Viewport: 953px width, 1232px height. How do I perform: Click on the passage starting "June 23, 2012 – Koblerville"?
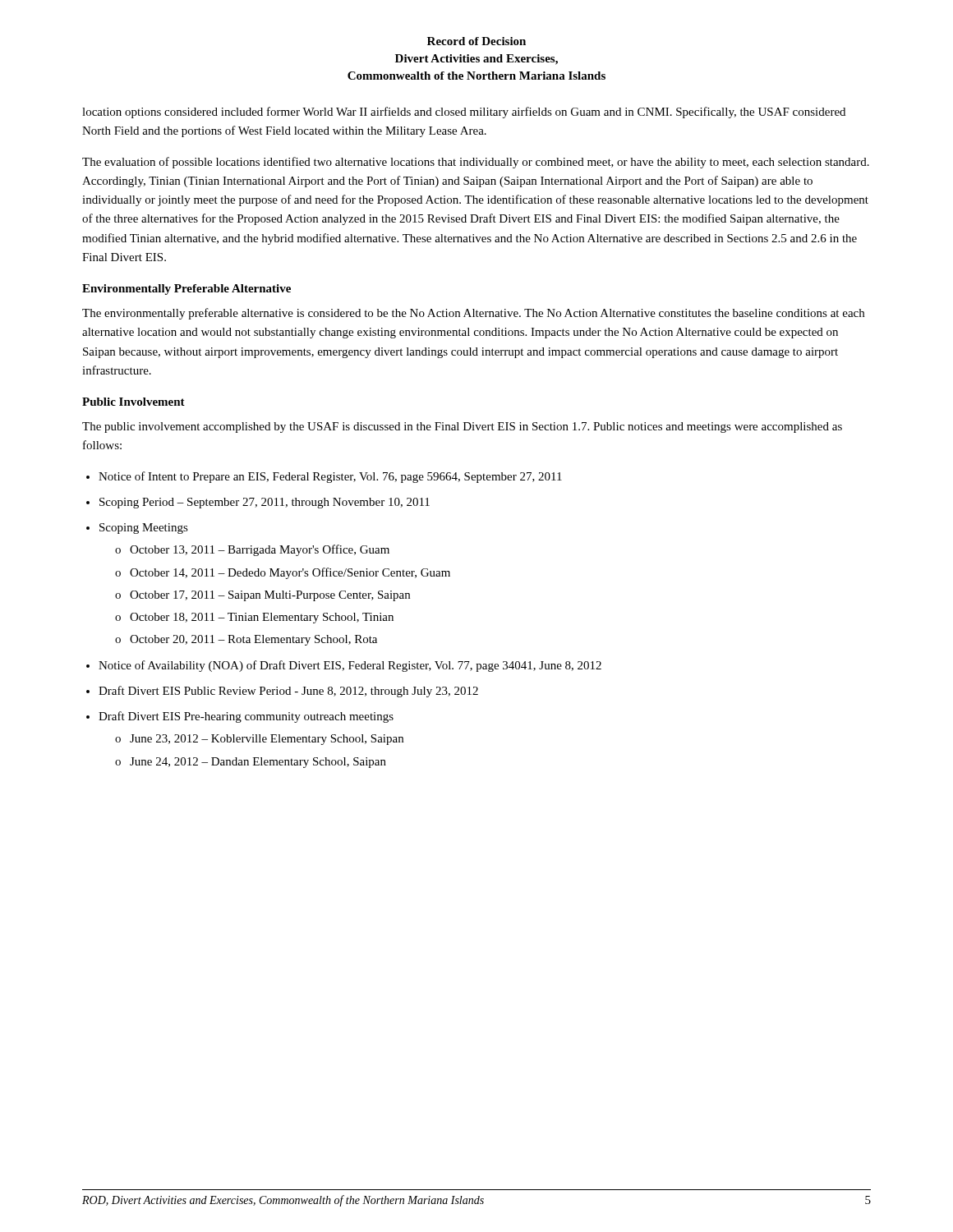267,739
